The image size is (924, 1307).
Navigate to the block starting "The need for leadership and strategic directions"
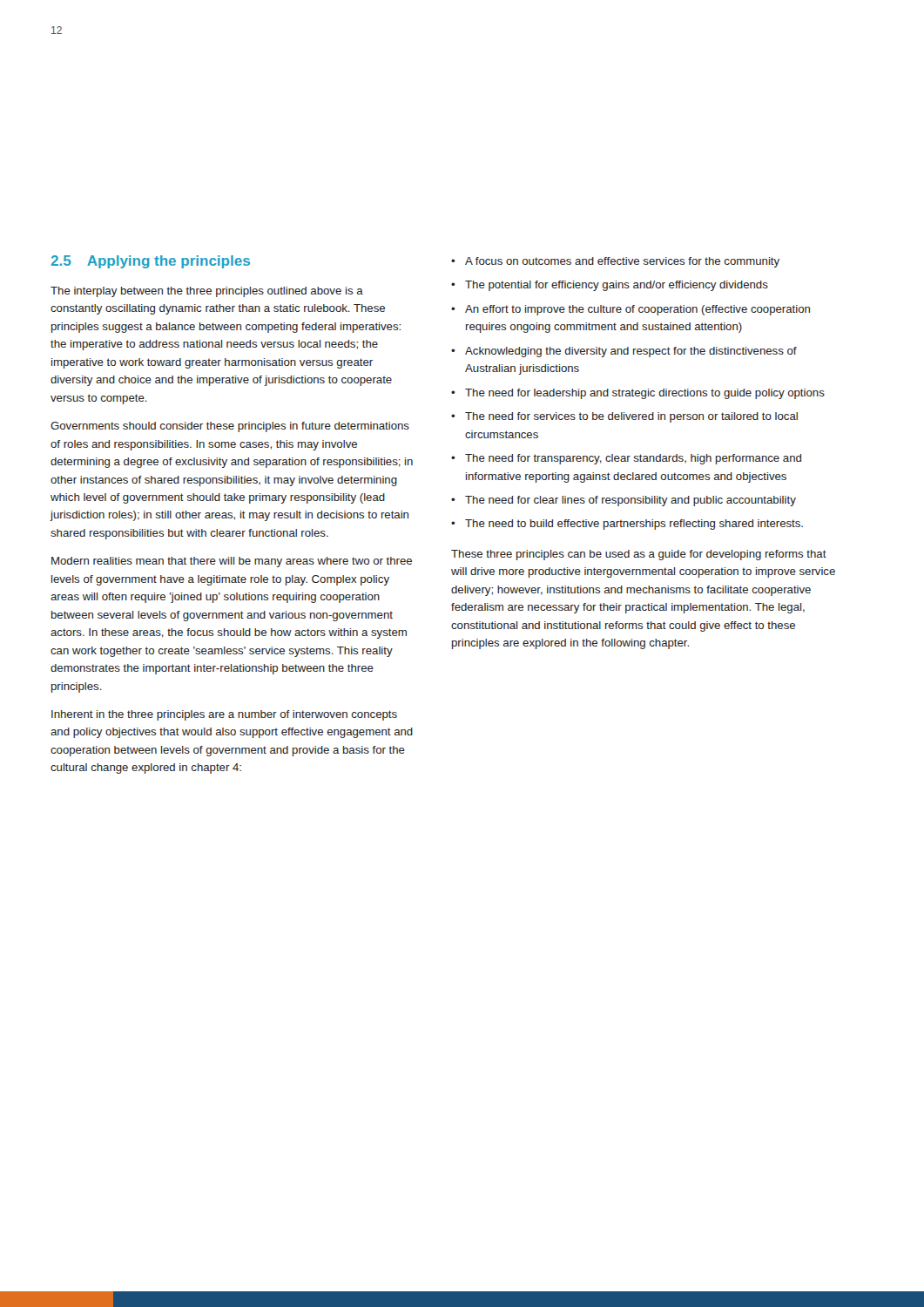[645, 392]
